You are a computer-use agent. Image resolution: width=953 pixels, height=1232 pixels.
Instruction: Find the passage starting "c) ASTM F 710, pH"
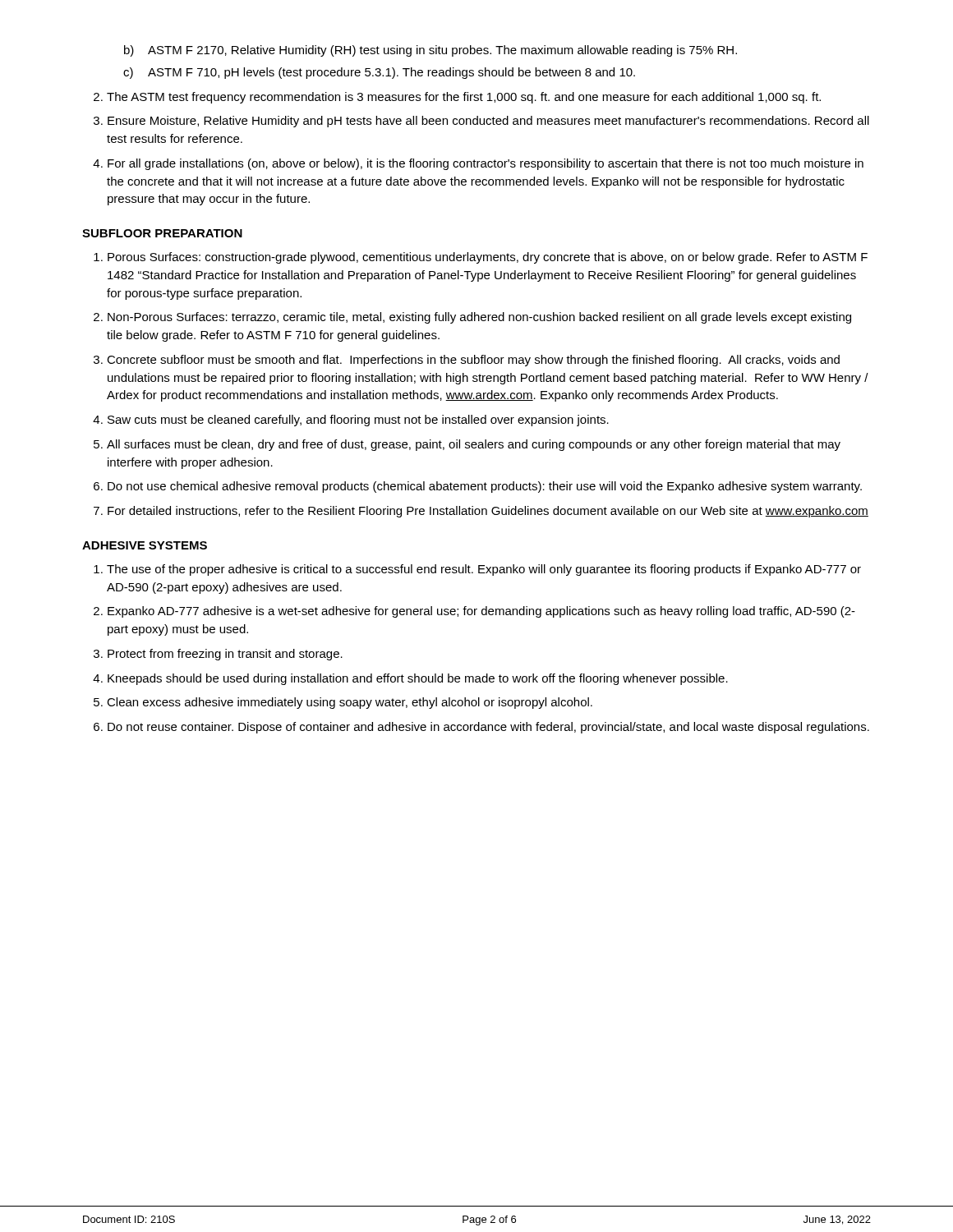tap(380, 72)
